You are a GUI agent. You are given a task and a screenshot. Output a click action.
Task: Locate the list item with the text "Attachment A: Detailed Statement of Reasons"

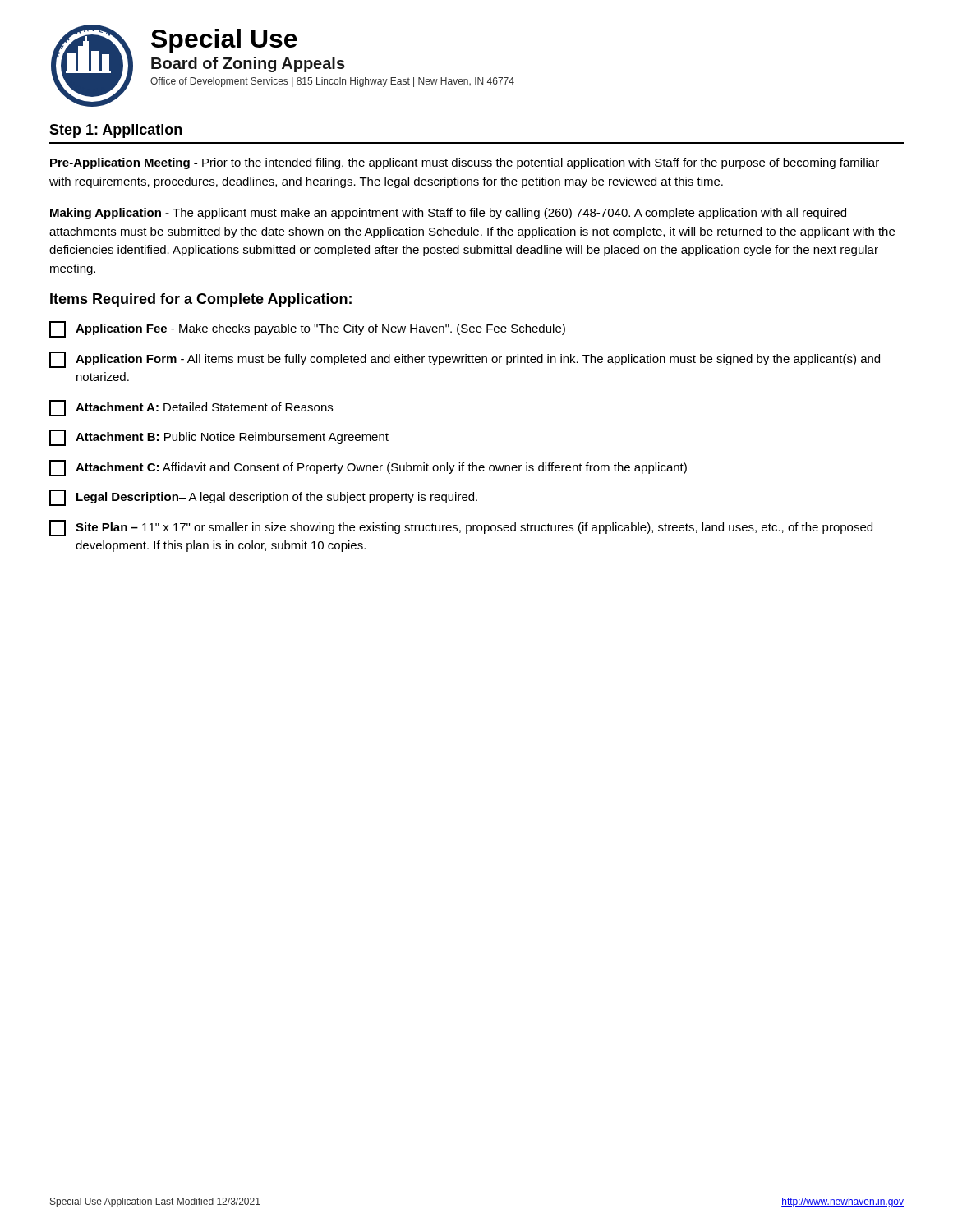pyautogui.click(x=191, y=408)
